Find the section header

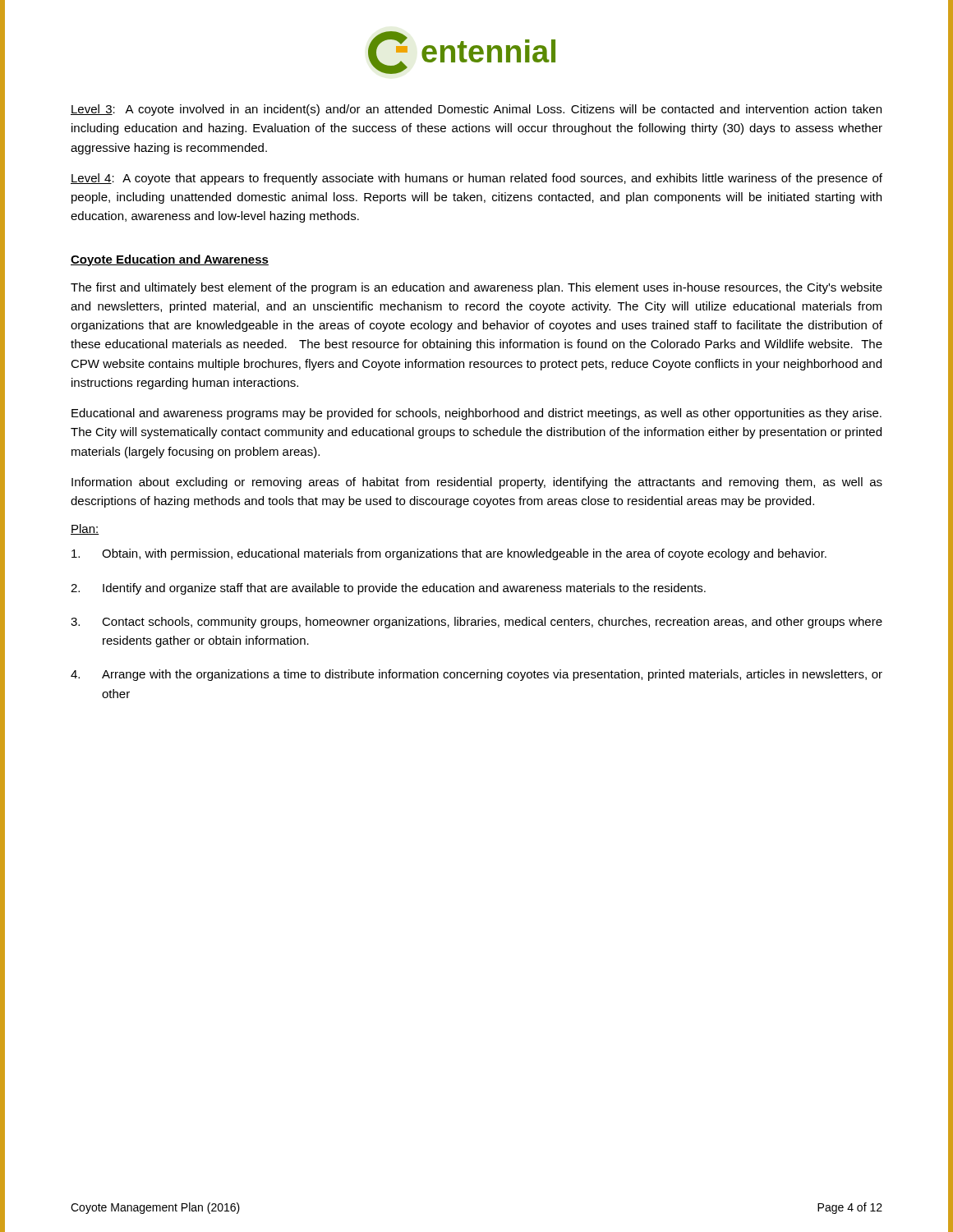(x=170, y=259)
